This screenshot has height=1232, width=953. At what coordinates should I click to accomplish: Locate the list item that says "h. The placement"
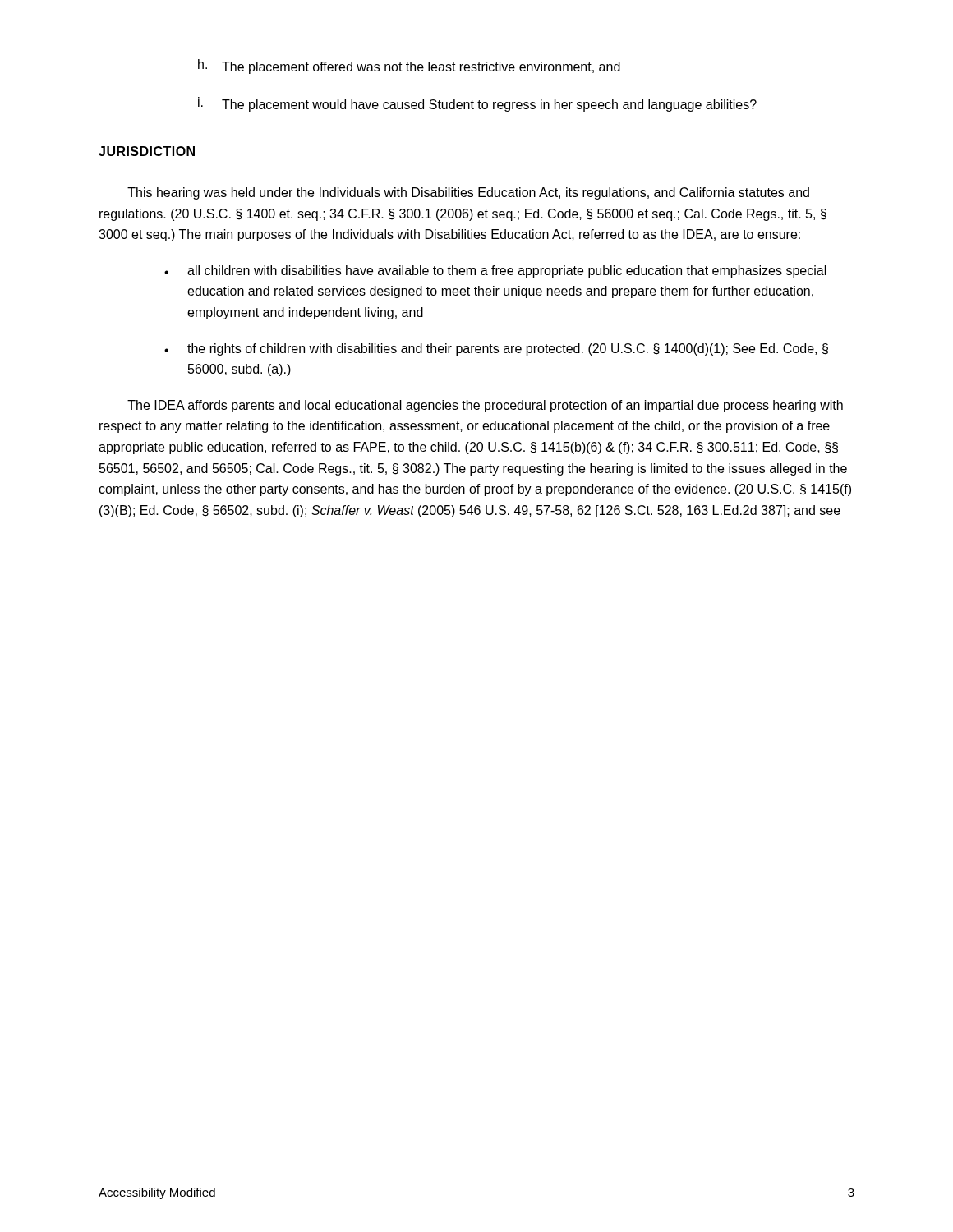(526, 67)
